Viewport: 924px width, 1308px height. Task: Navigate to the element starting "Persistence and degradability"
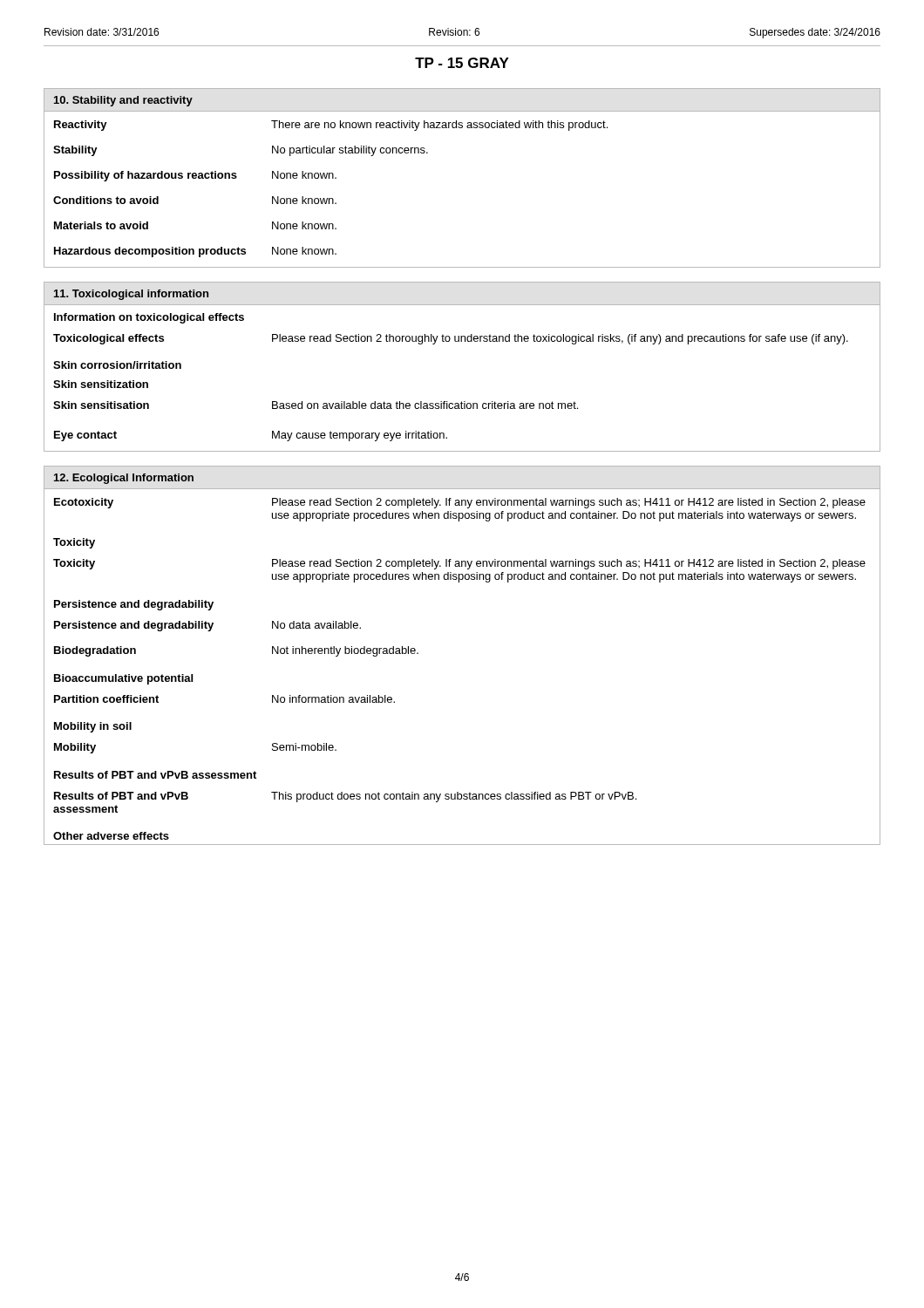(133, 604)
